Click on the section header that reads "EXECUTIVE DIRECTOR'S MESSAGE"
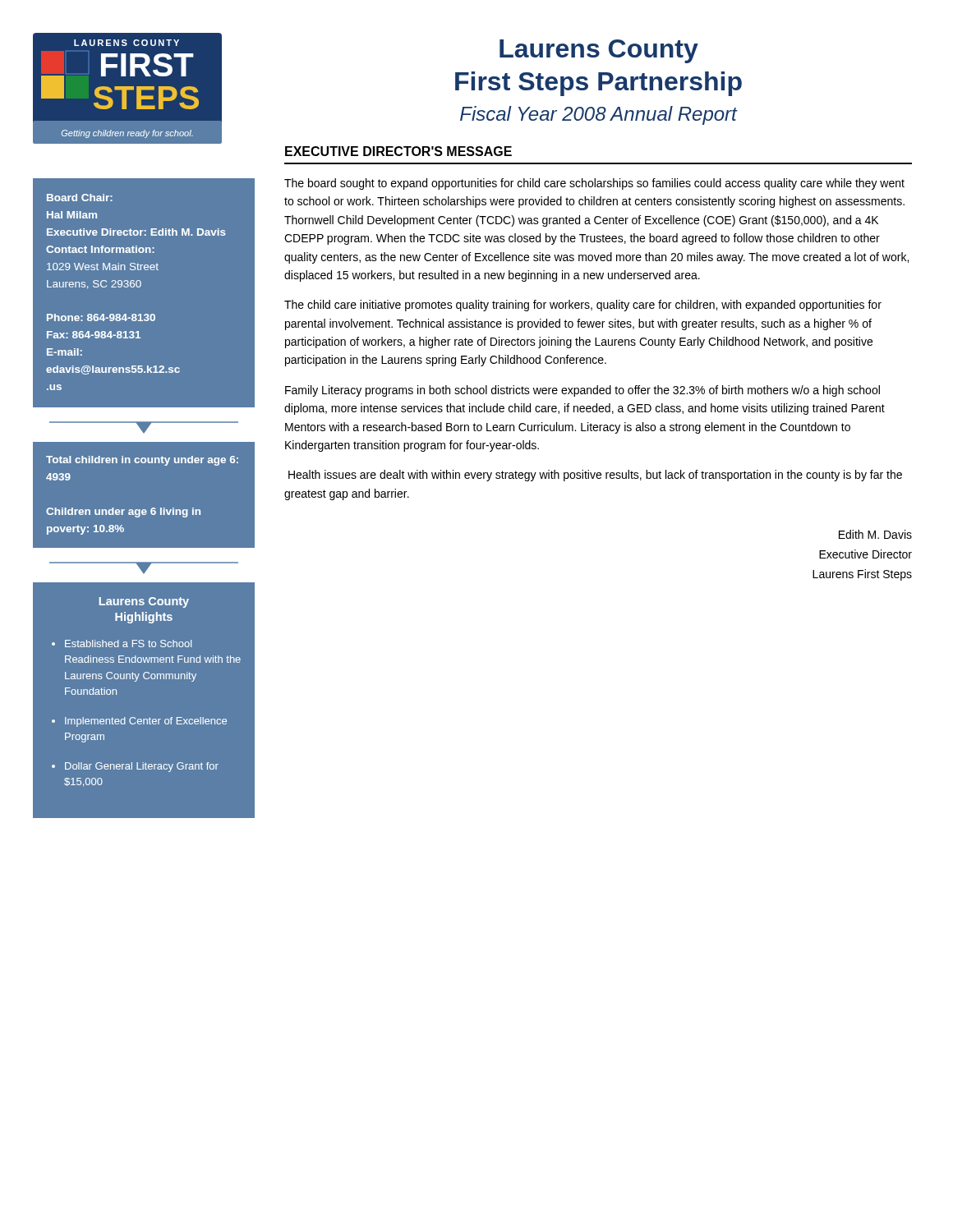Image resolution: width=953 pixels, height=1232 pixels. tap(398, 151)
